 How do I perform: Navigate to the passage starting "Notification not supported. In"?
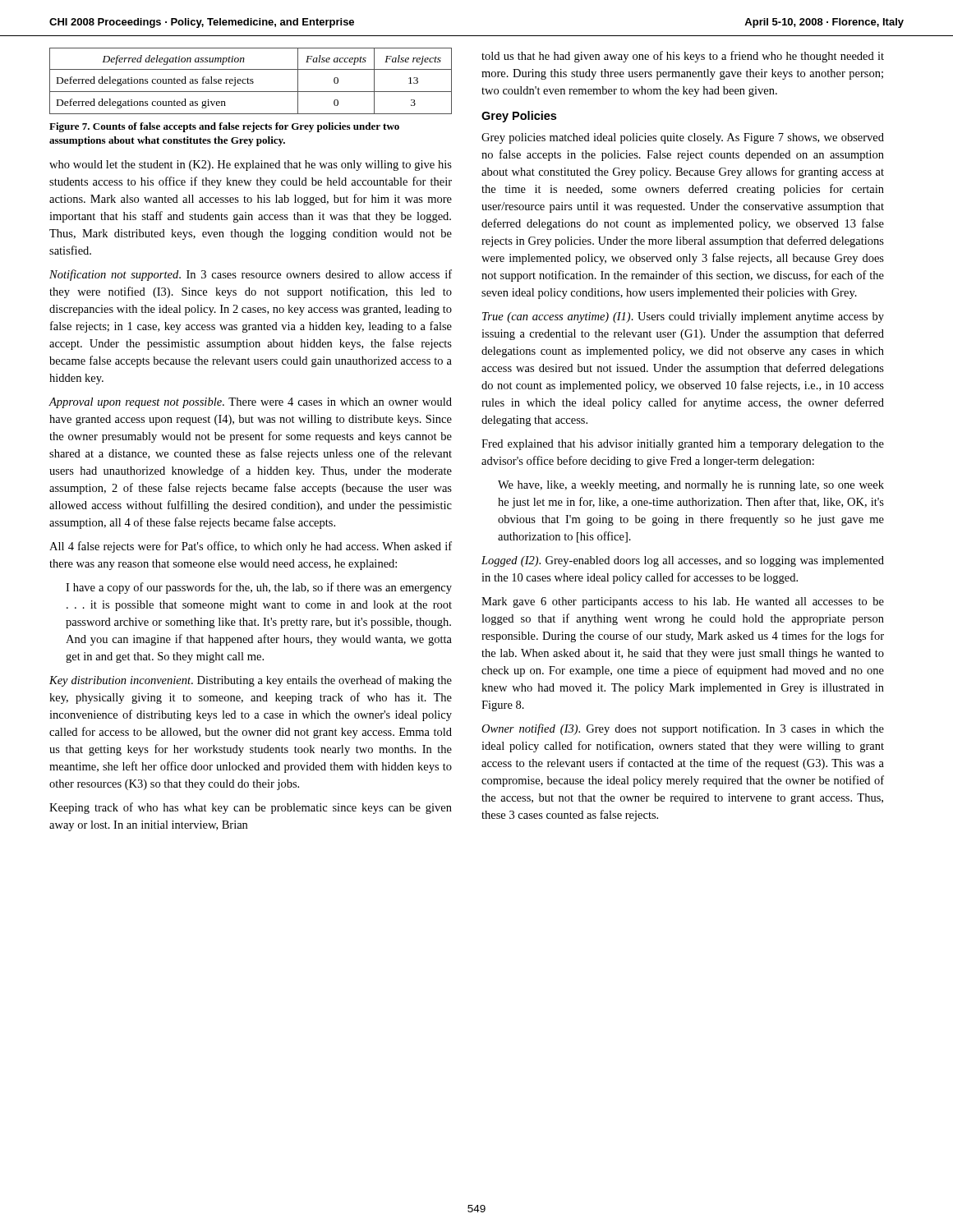(251, 326)
